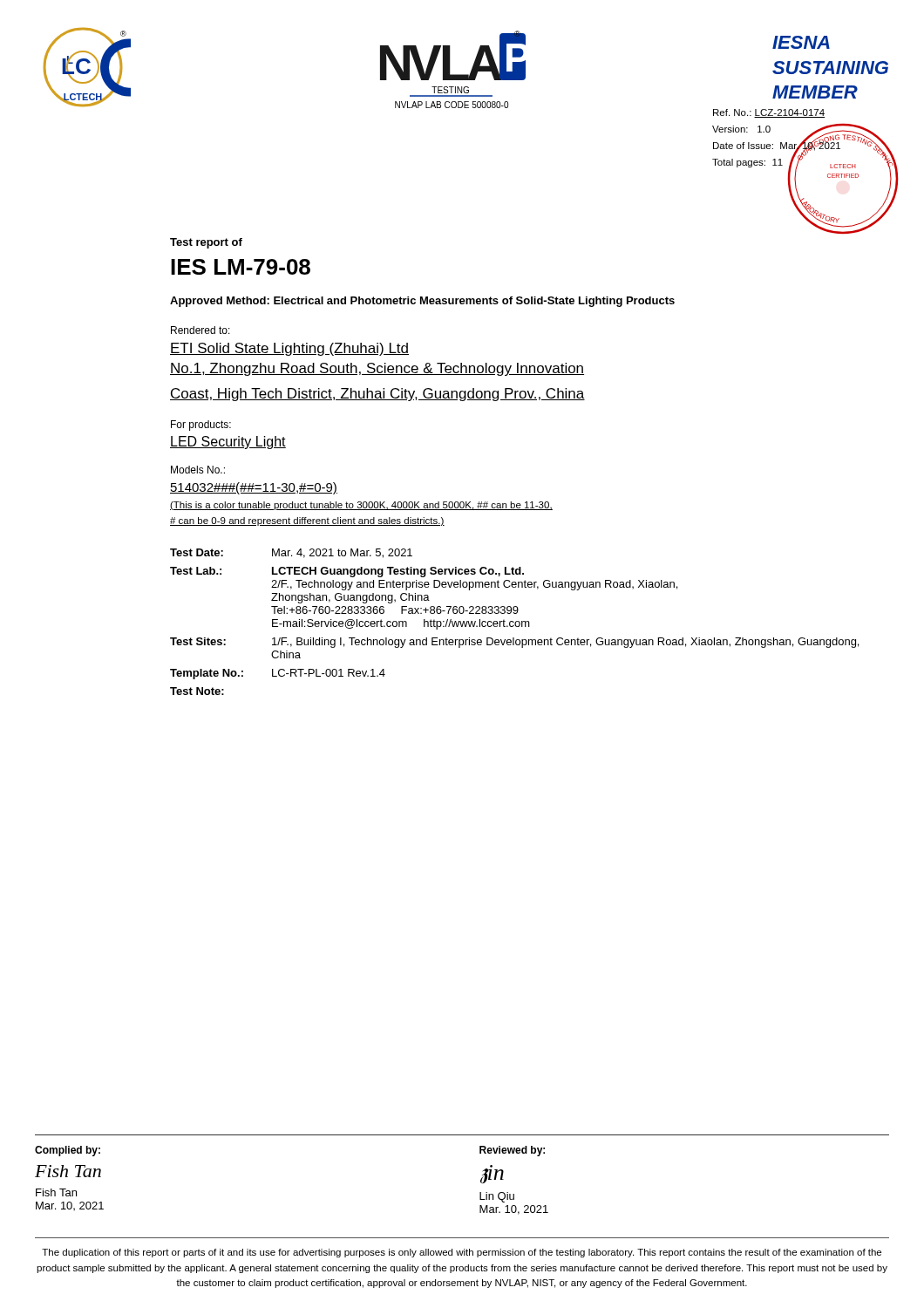Select the text that says "Models No.:"
Screen dimensions: 1308x924
click(x=198, y=470)
